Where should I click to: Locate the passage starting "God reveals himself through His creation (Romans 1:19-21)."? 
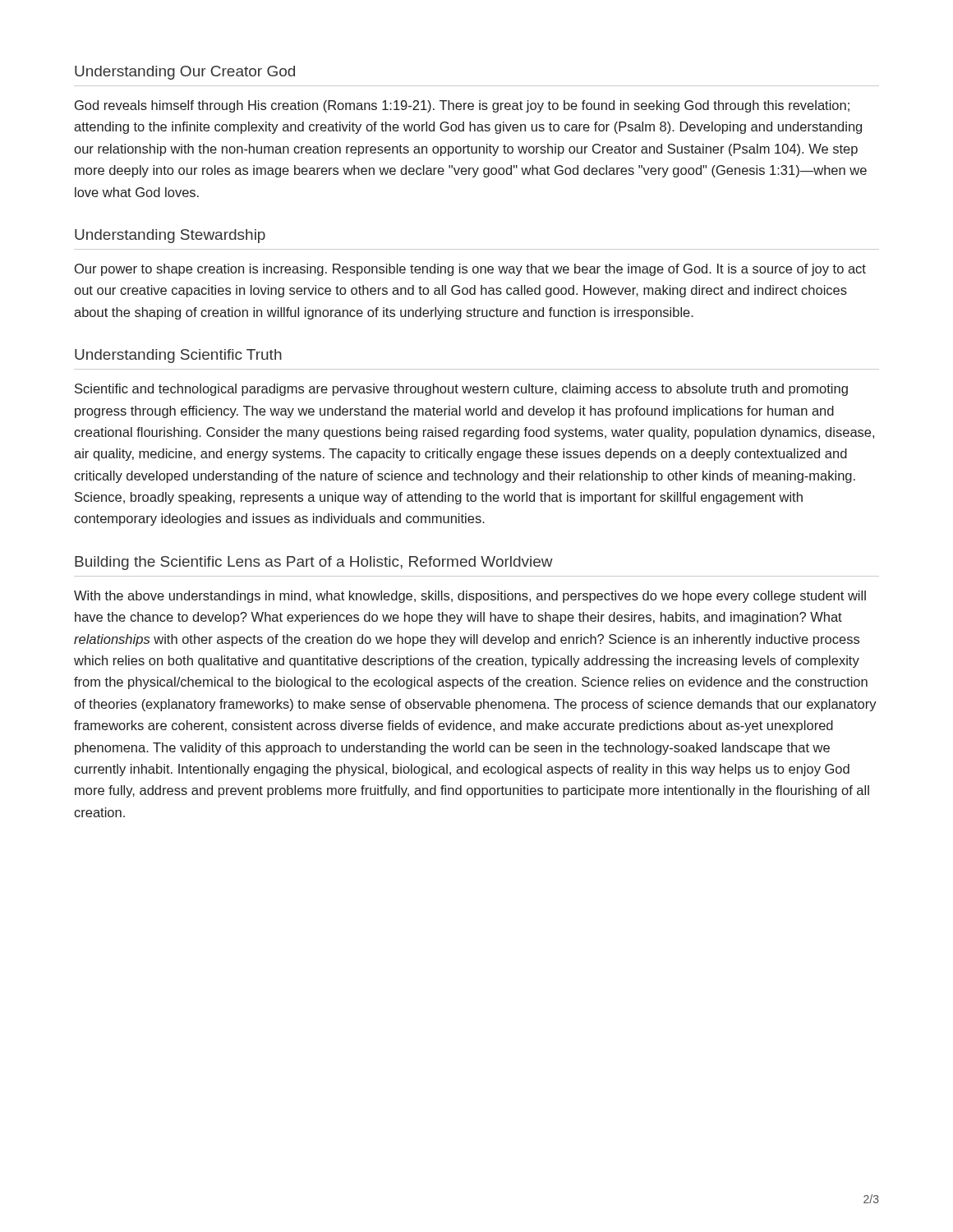[470, 148]
